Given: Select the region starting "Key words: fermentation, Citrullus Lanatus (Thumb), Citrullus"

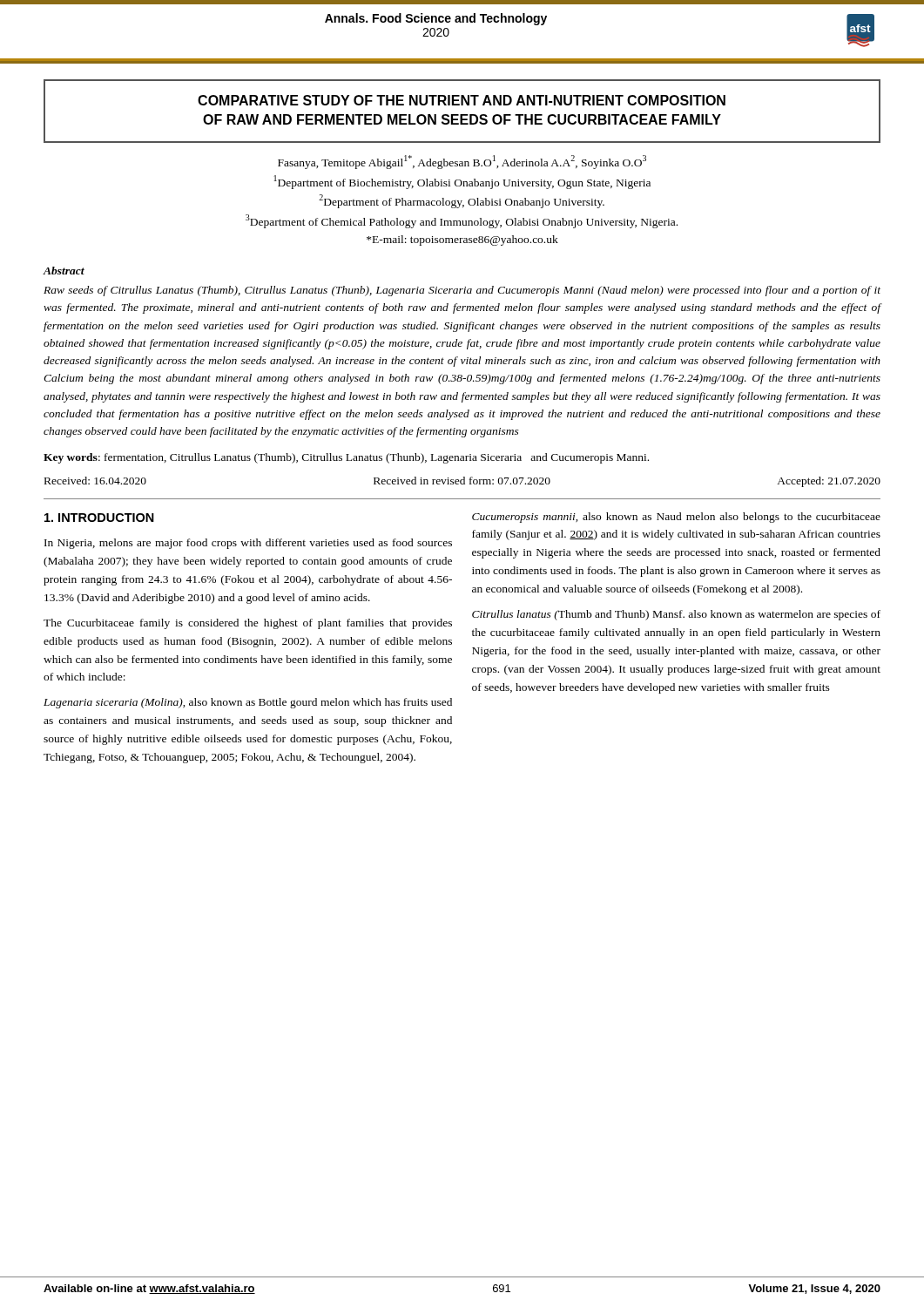Looking at the screenshot, I should click(x=347, y=457).
